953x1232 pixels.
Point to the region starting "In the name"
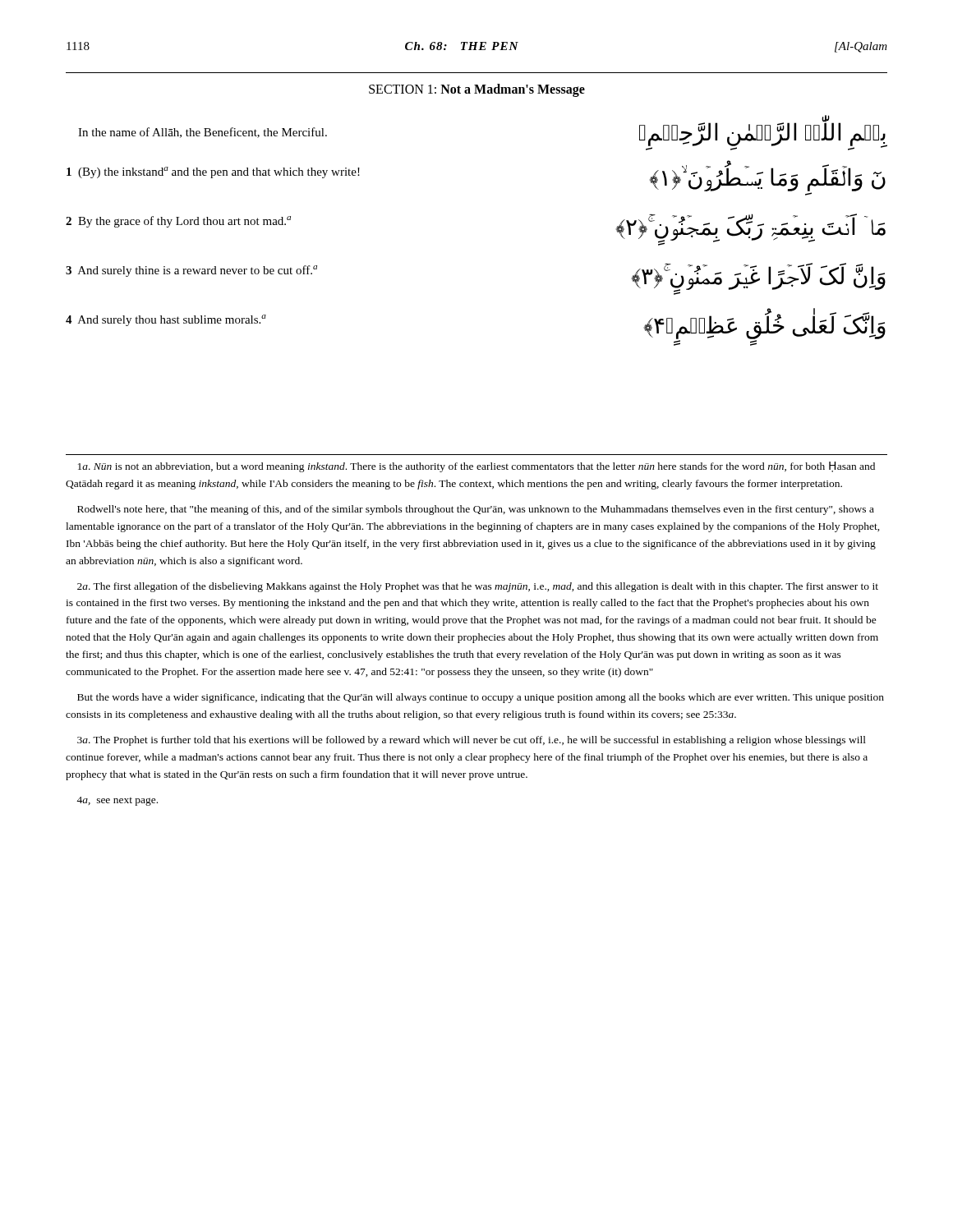click(198, 133)
